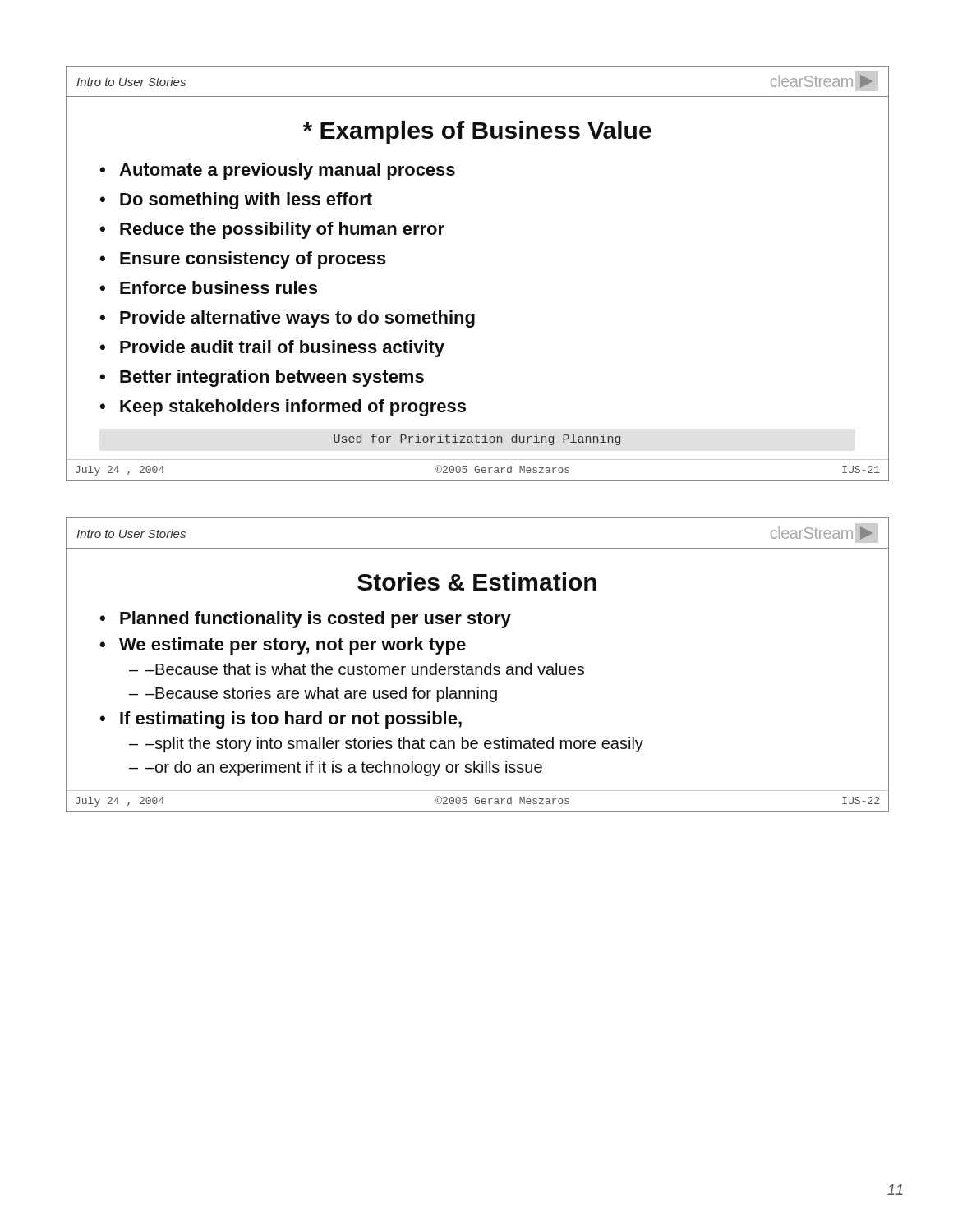This screenshot has width=953, height=1232.
Task: Click on the passage starting "* Examples of Business"
Action: 477,130
